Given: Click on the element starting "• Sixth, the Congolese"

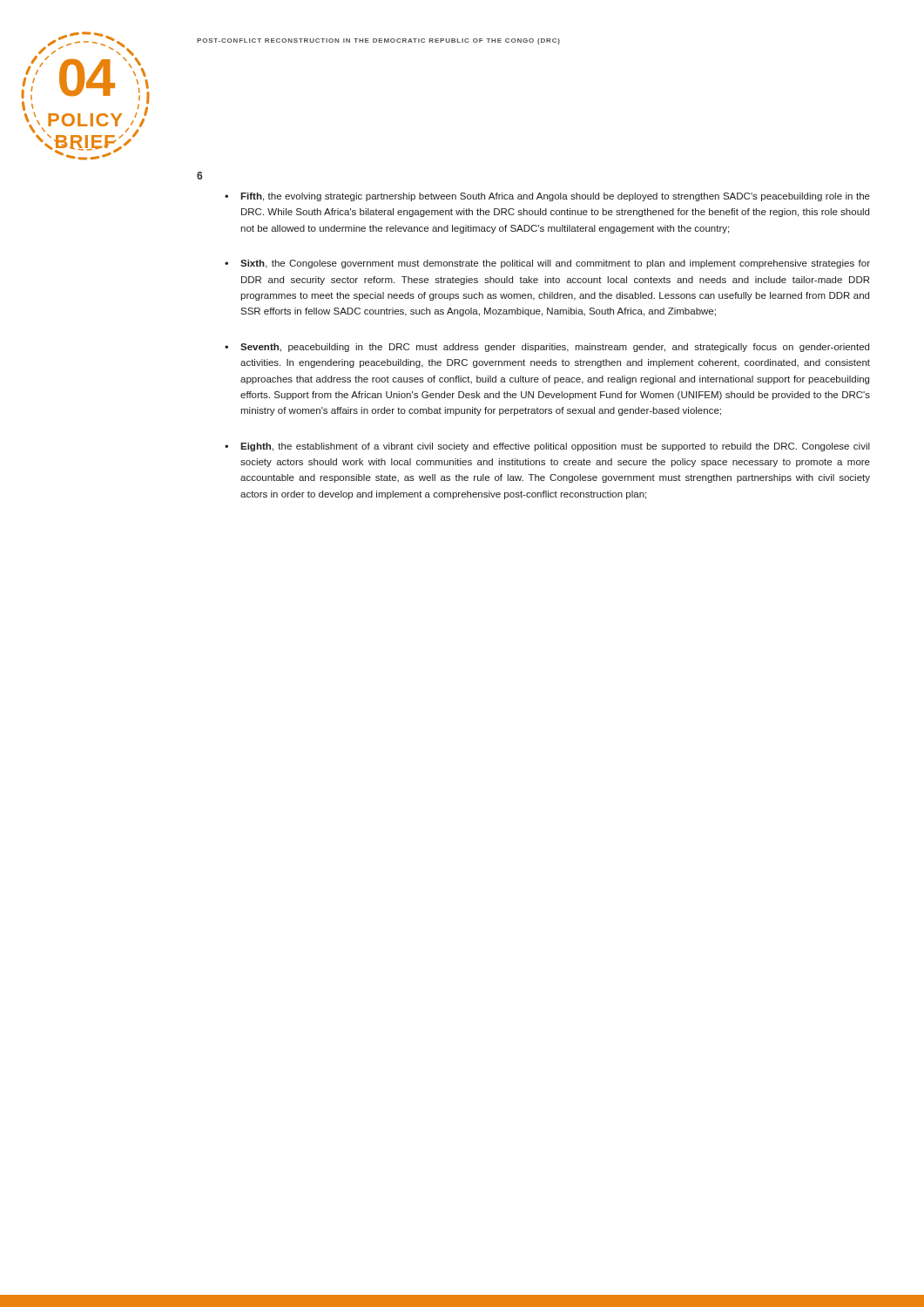Looking at the screenshot, I should (547, 287).
